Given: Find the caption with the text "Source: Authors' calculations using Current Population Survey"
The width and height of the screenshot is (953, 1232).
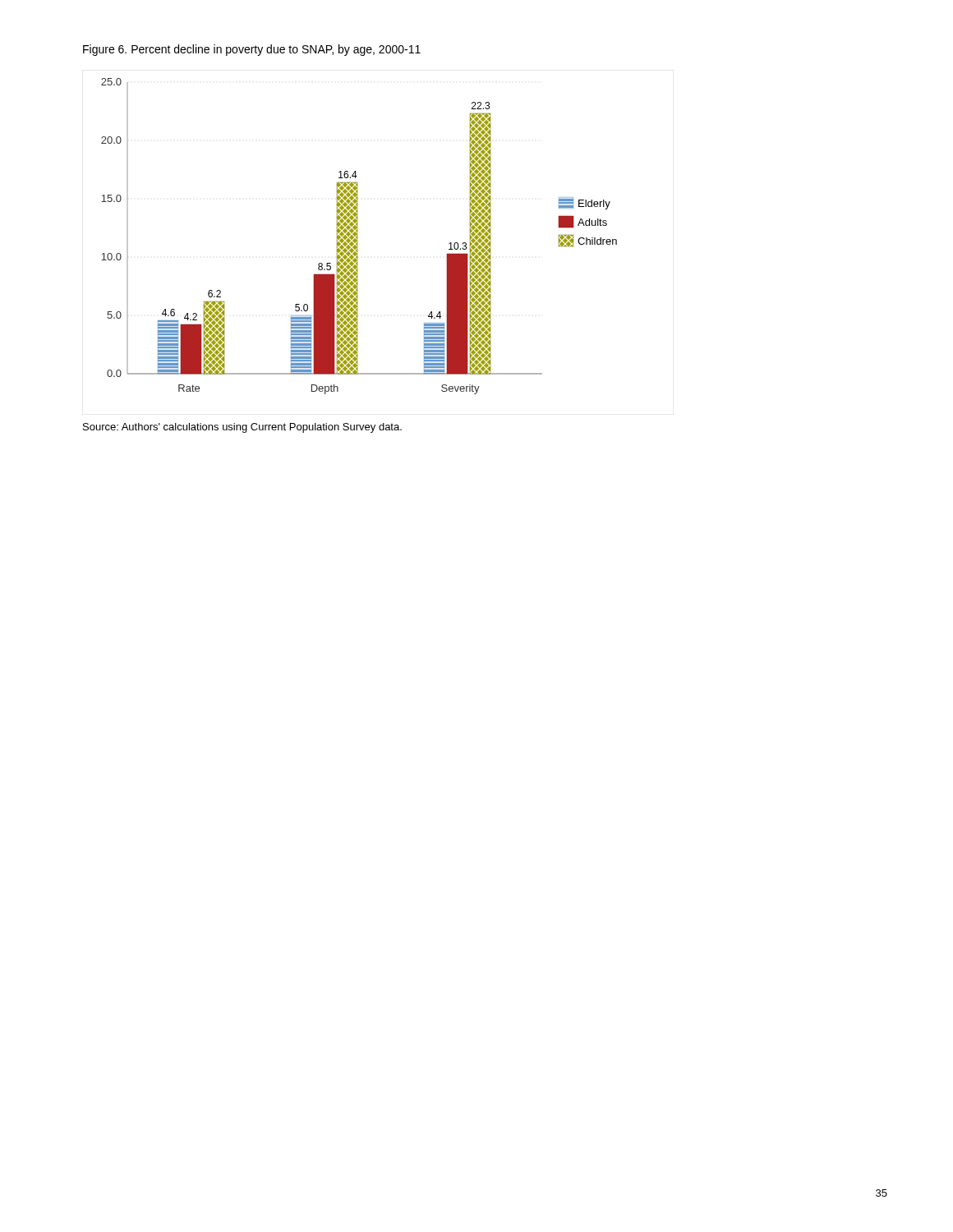Looking at the screenshot, I should click(x=242, y=427).
